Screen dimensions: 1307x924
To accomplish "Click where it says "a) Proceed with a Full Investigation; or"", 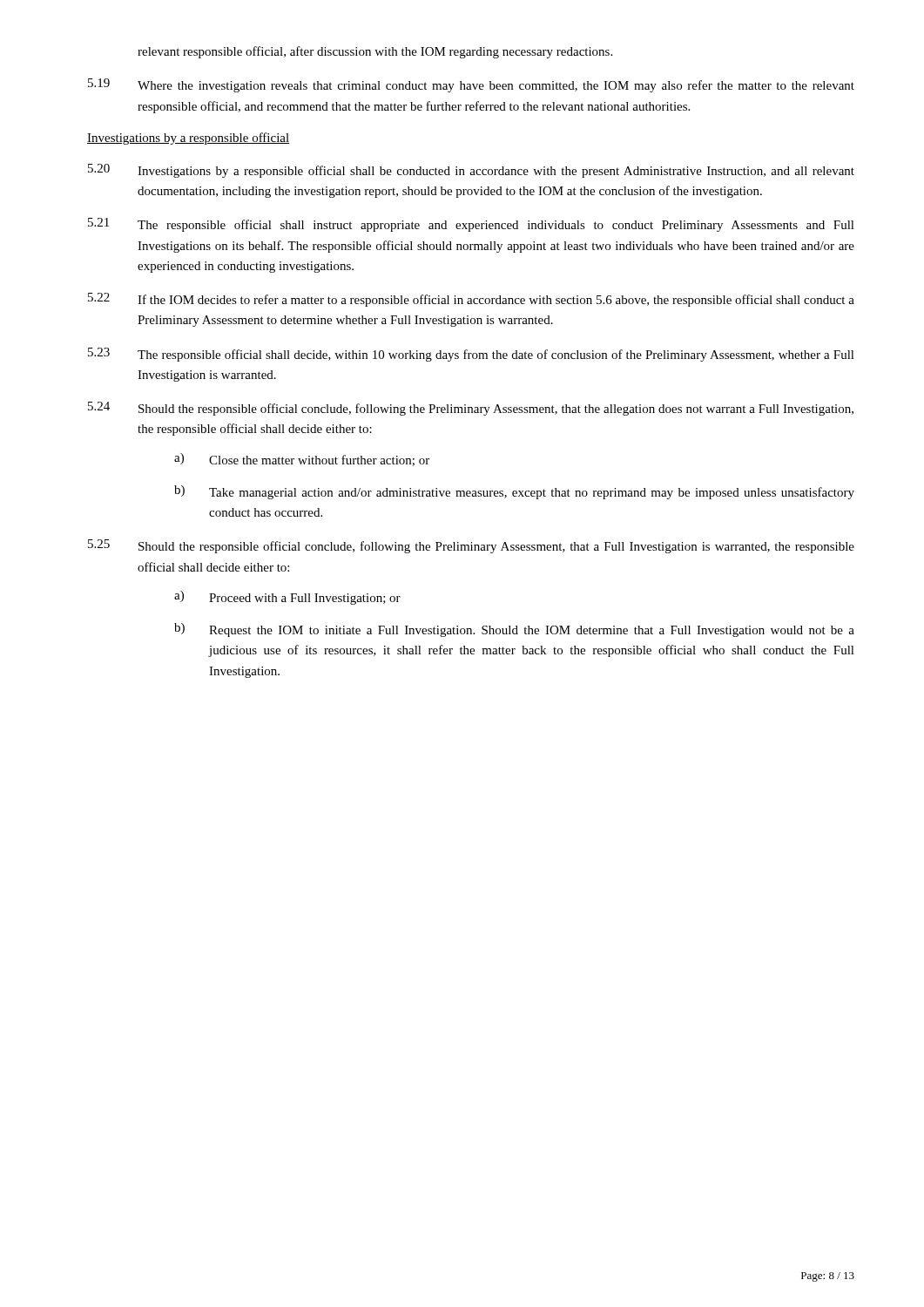I will (x=287, y=598).
